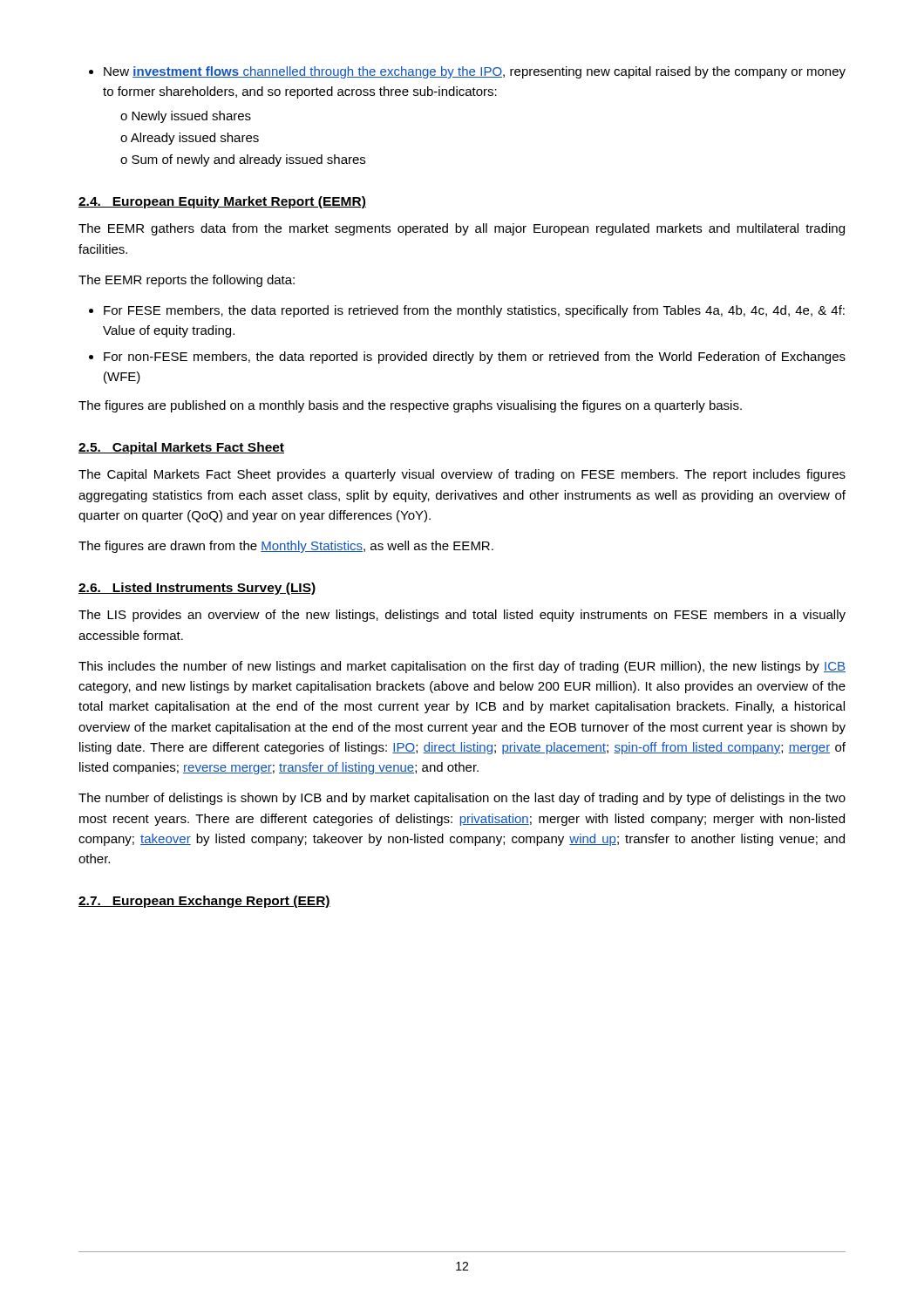The width and height of the screenshot is (924, 1308).
Task: Select the text block that reads "This includes the"
Action: (x=462, y=716)
